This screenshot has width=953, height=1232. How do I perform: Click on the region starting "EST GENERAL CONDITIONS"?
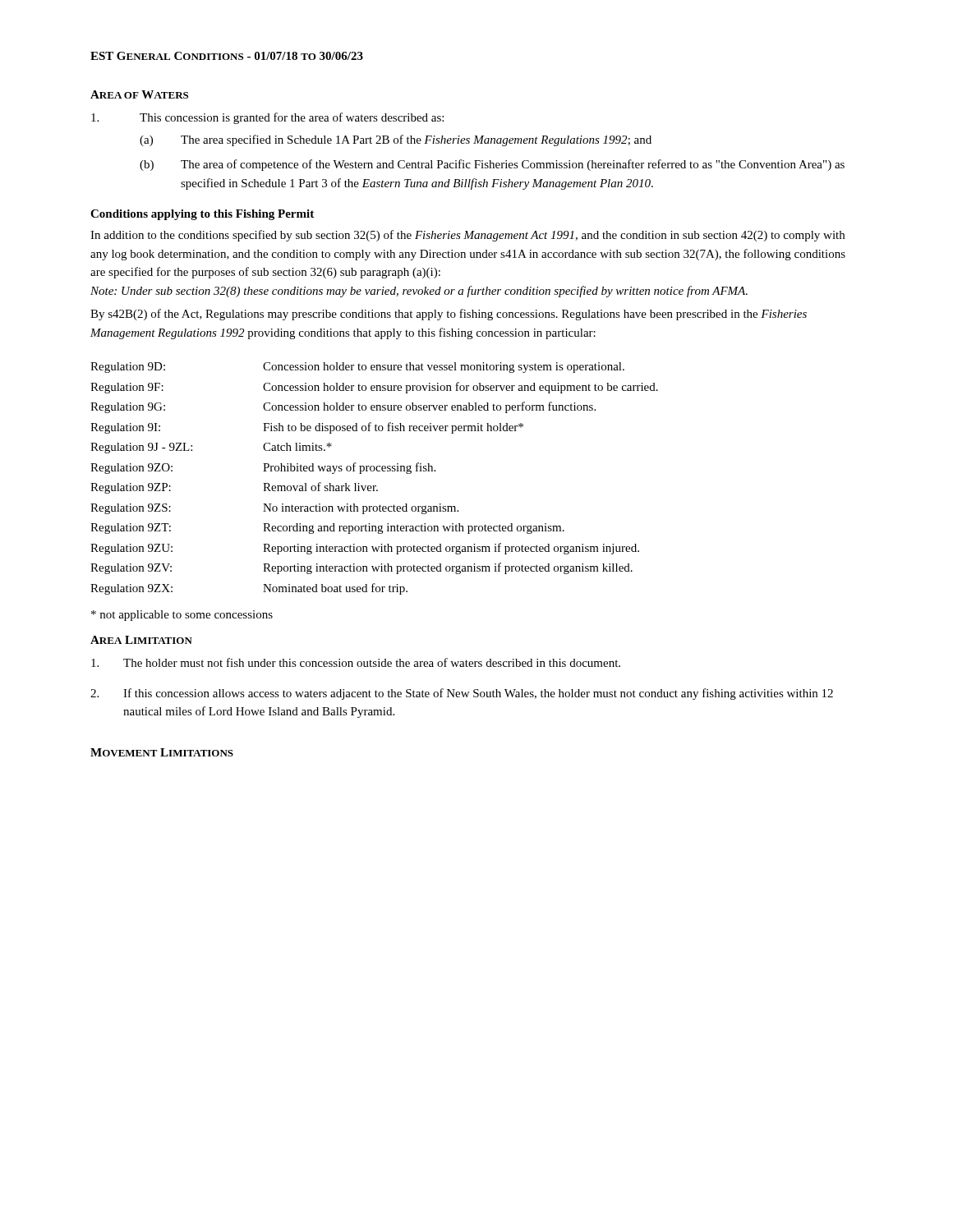(227, 56)
